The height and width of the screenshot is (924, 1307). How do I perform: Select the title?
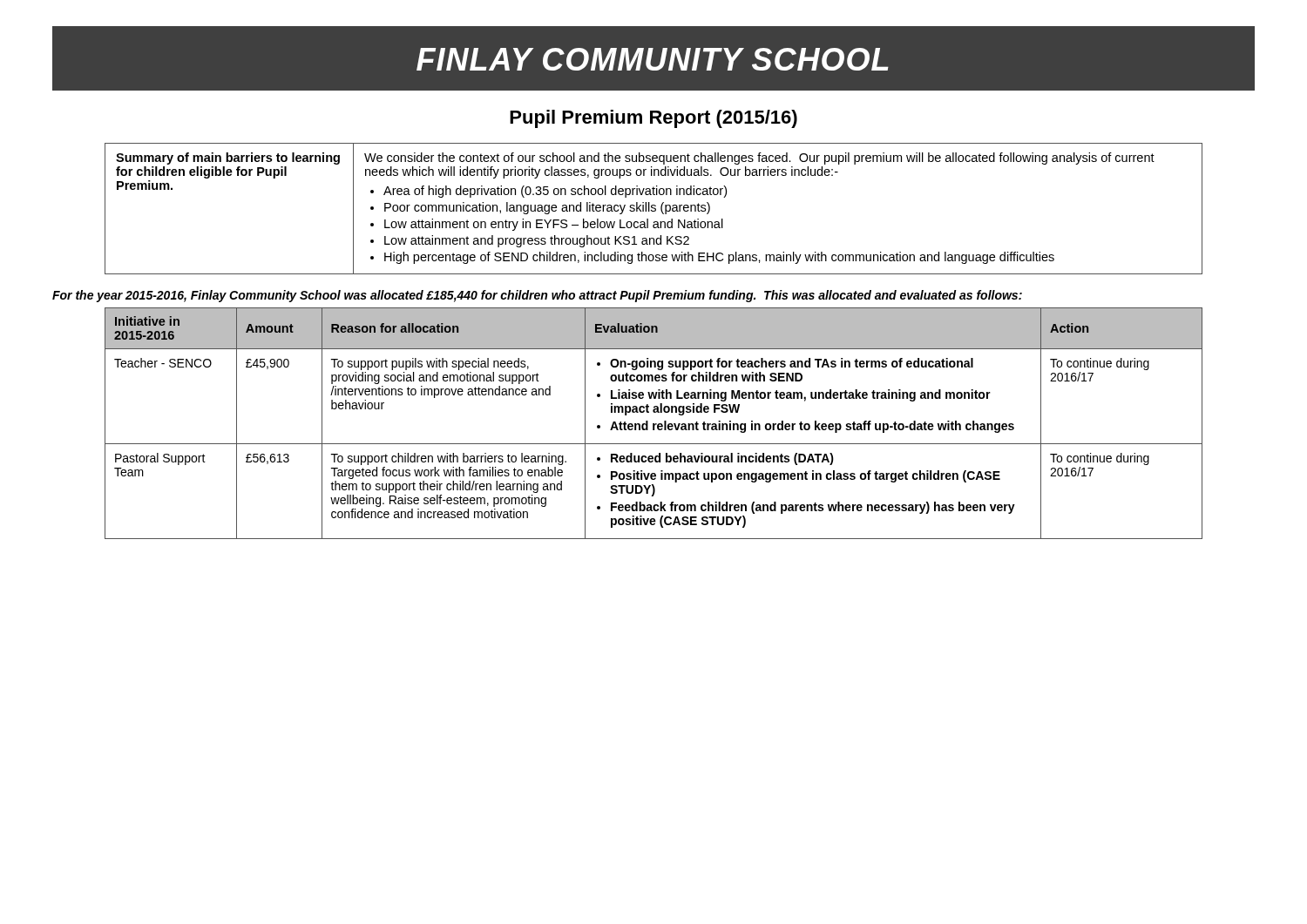654,60
